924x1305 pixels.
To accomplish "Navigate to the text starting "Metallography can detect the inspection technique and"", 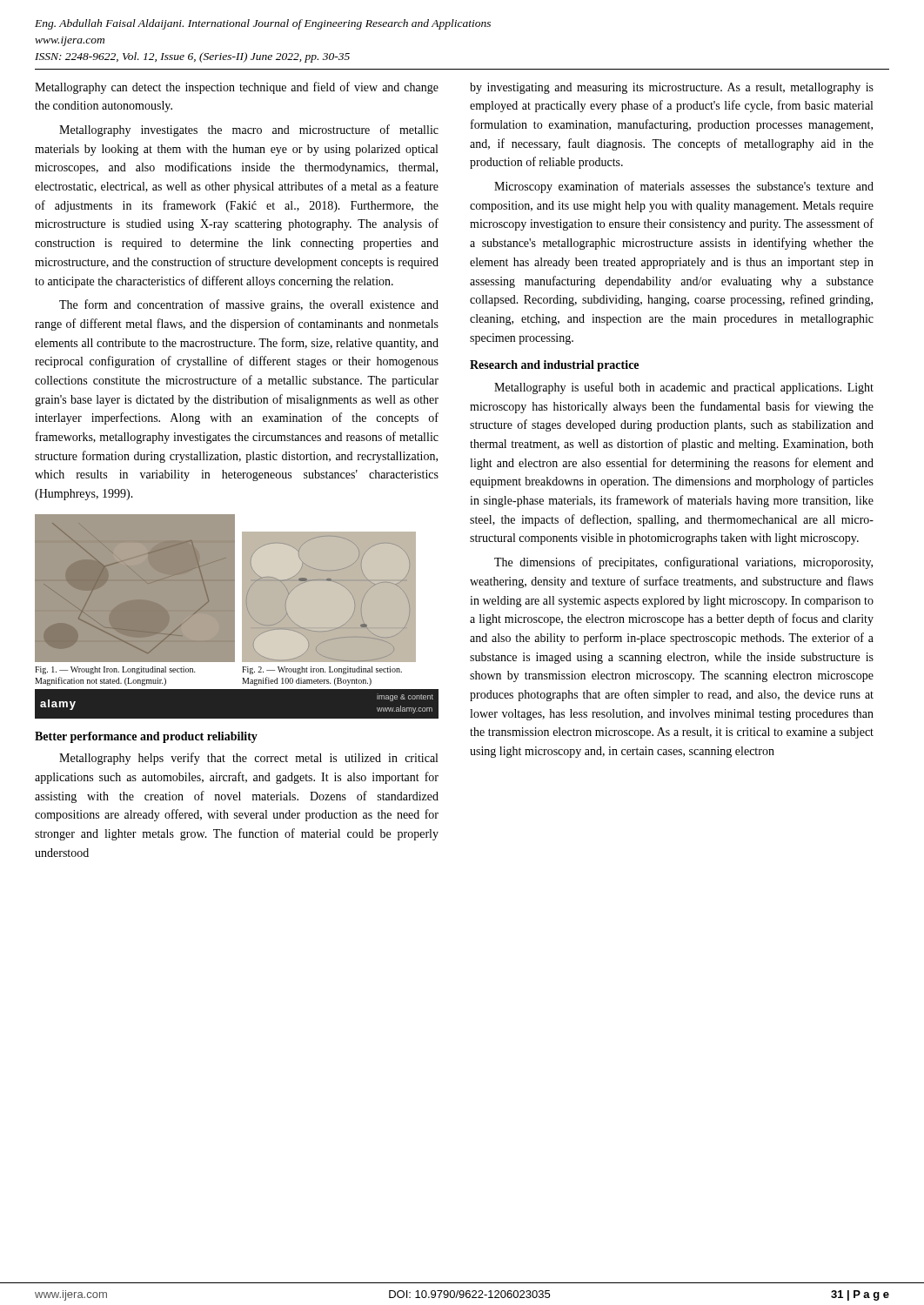I will [237, 97].
